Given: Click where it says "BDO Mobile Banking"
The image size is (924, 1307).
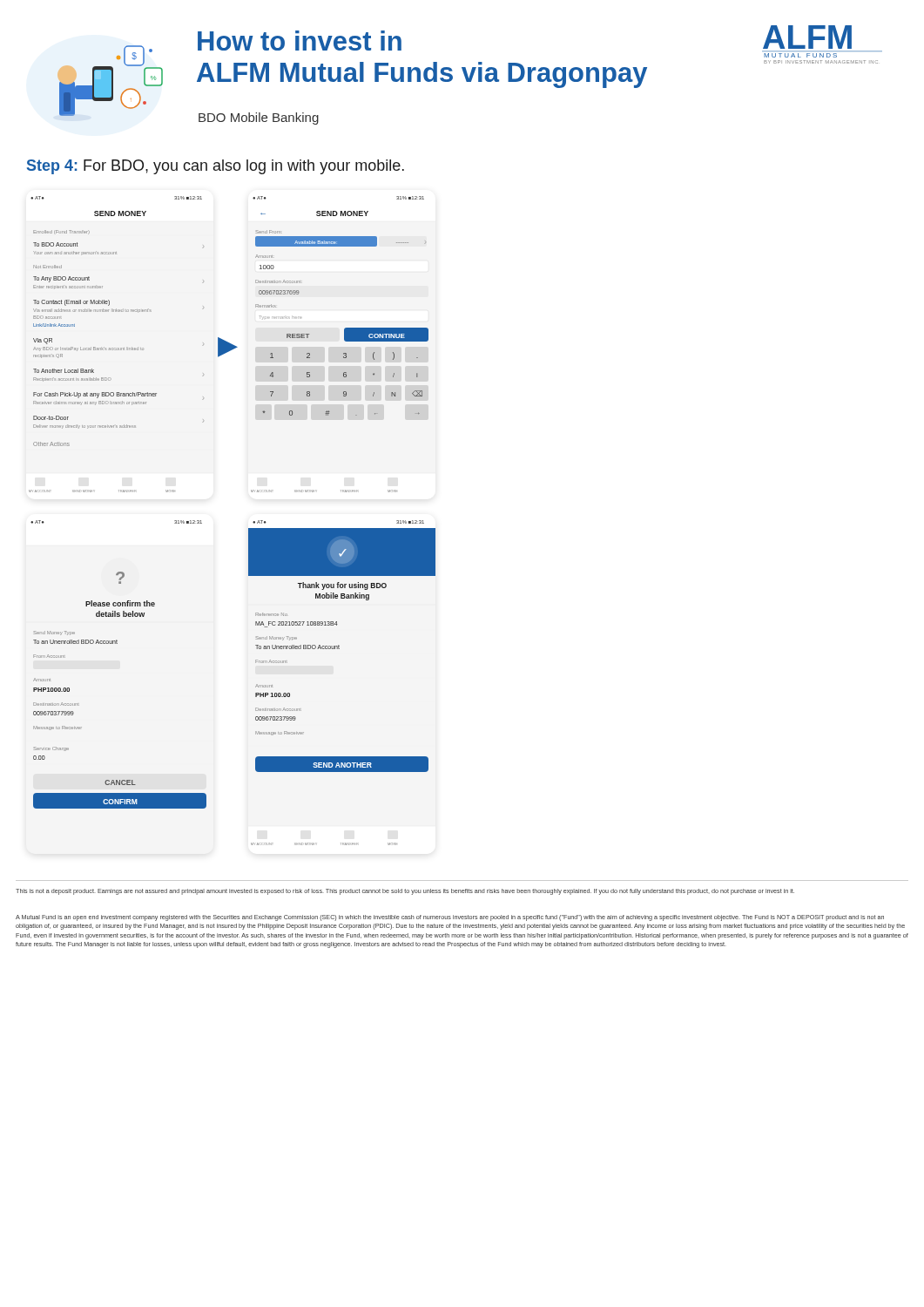Looking at the screenshot, I should click(258, 117).
